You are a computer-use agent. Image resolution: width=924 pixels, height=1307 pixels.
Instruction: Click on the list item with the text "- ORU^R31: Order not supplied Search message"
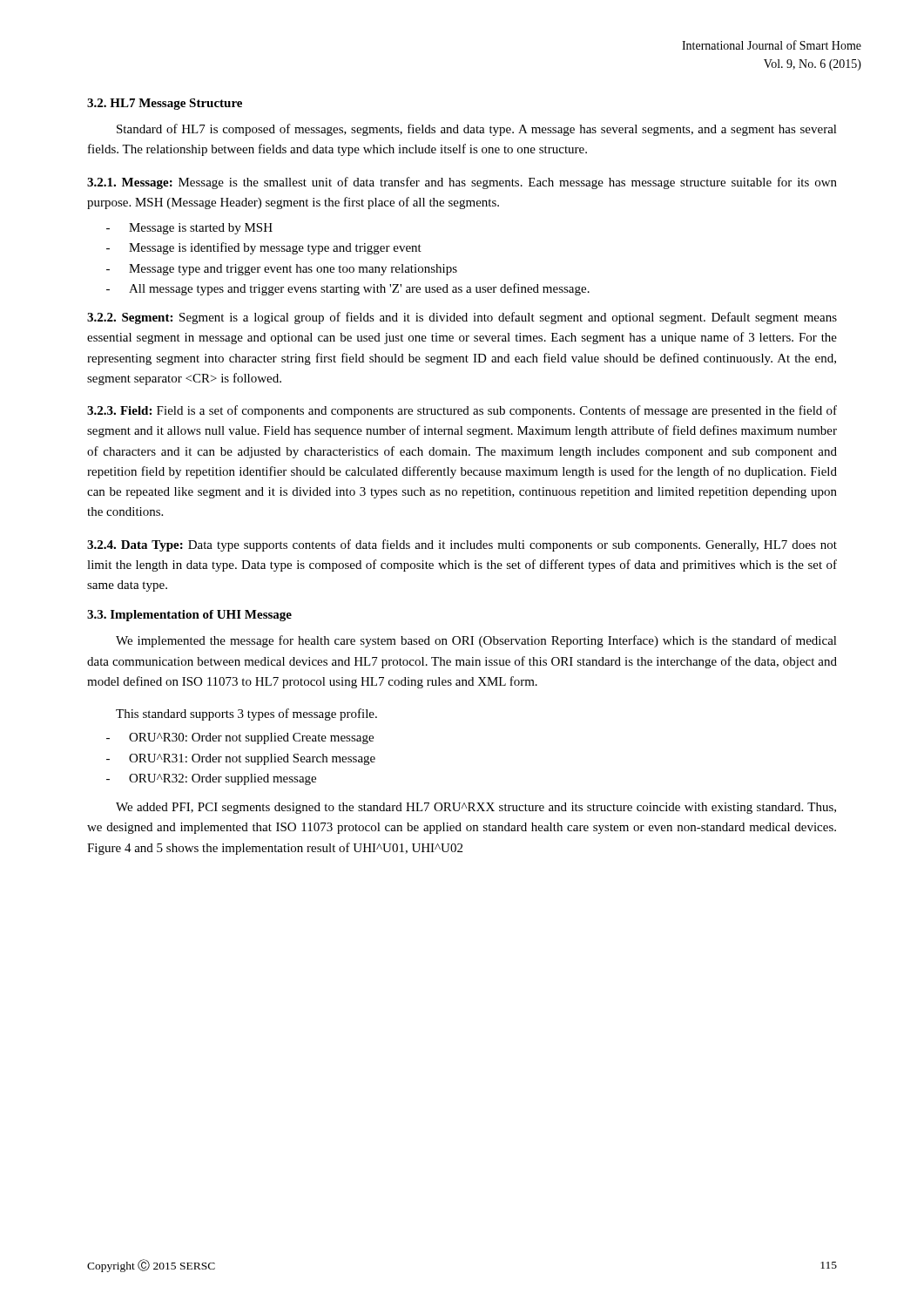[241, 759]
